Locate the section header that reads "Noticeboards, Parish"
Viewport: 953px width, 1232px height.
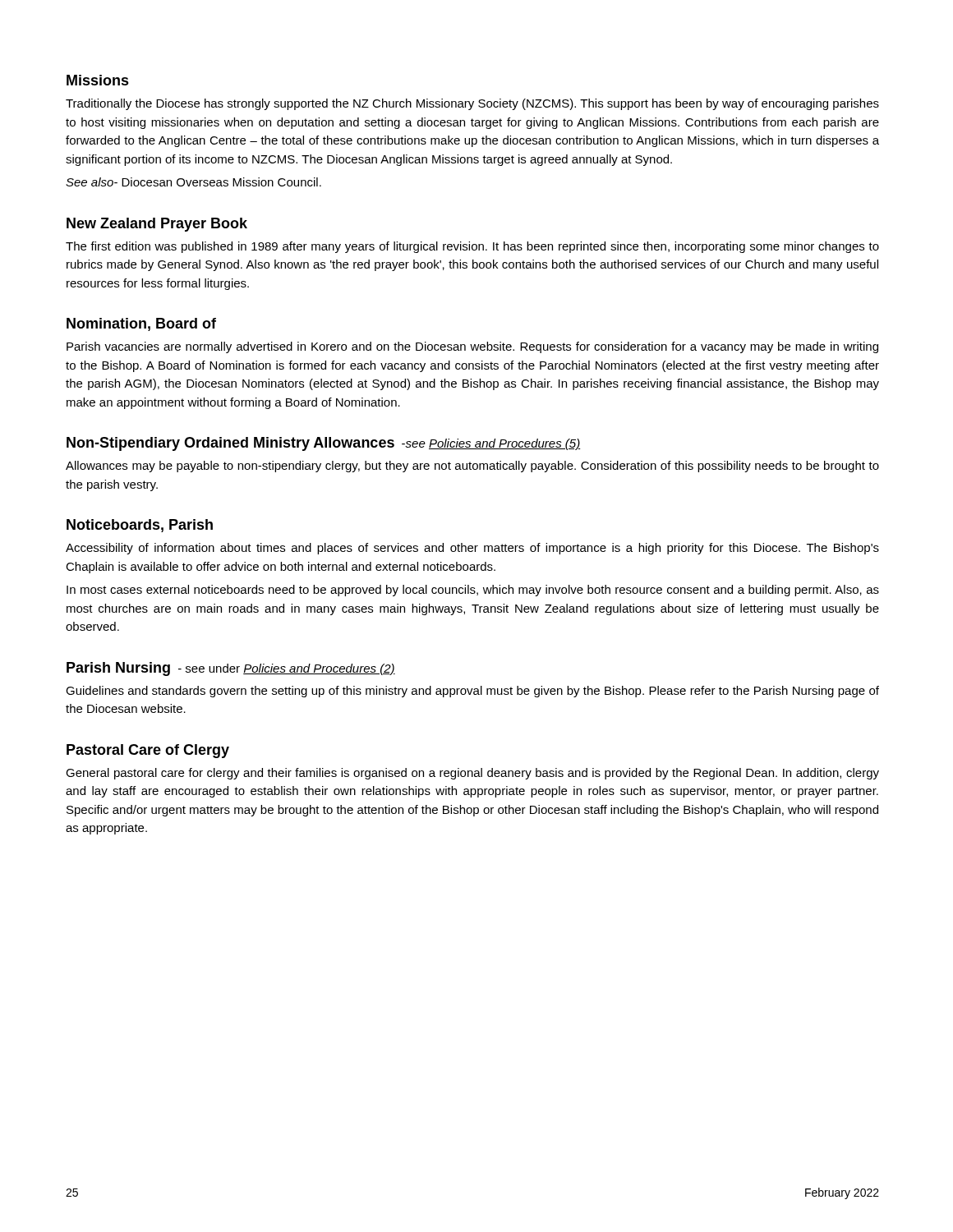pyautogui.click(x=140, y=525)
